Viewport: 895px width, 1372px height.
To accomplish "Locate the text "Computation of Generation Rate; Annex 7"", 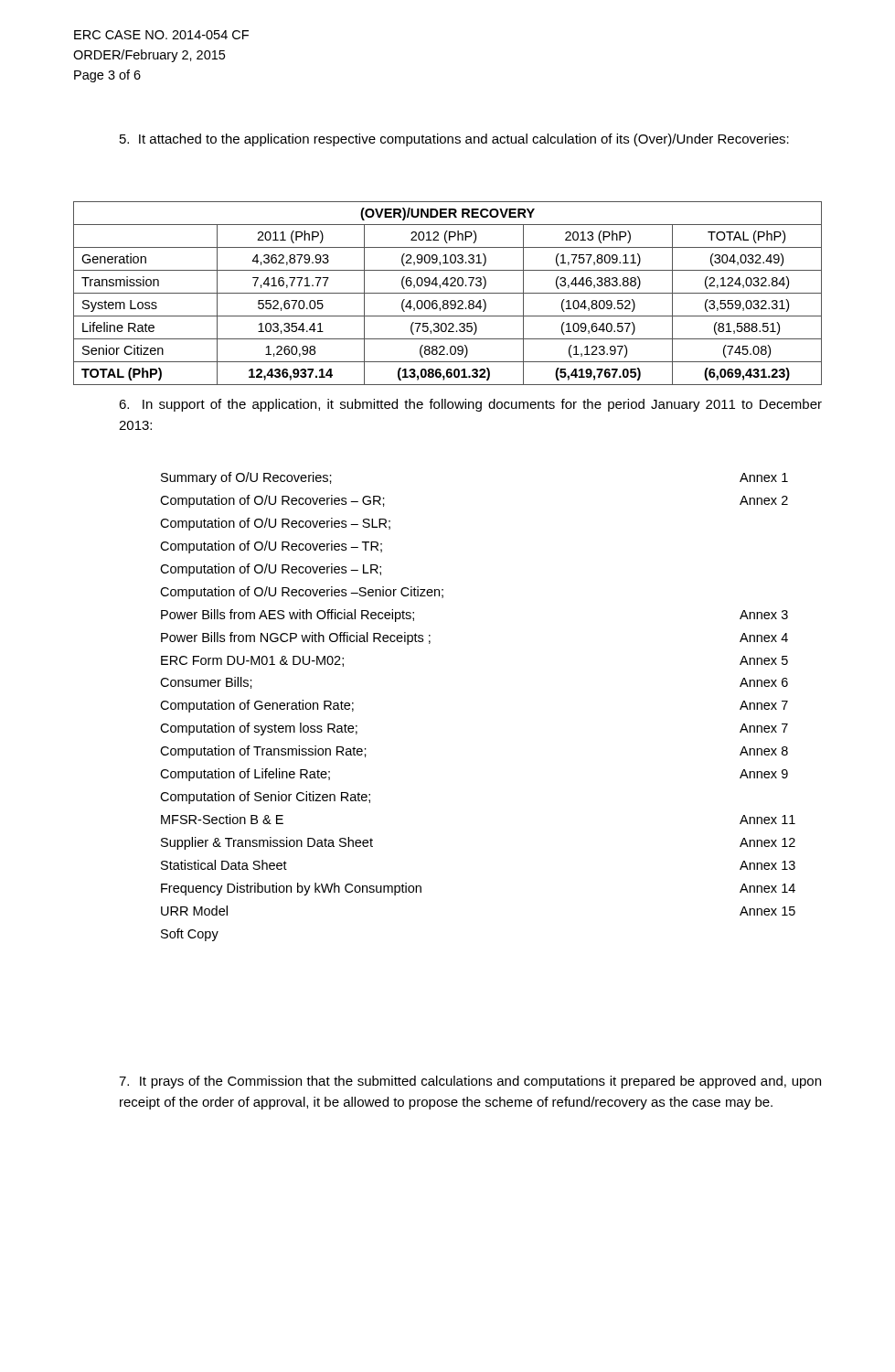I will point(259,706).
